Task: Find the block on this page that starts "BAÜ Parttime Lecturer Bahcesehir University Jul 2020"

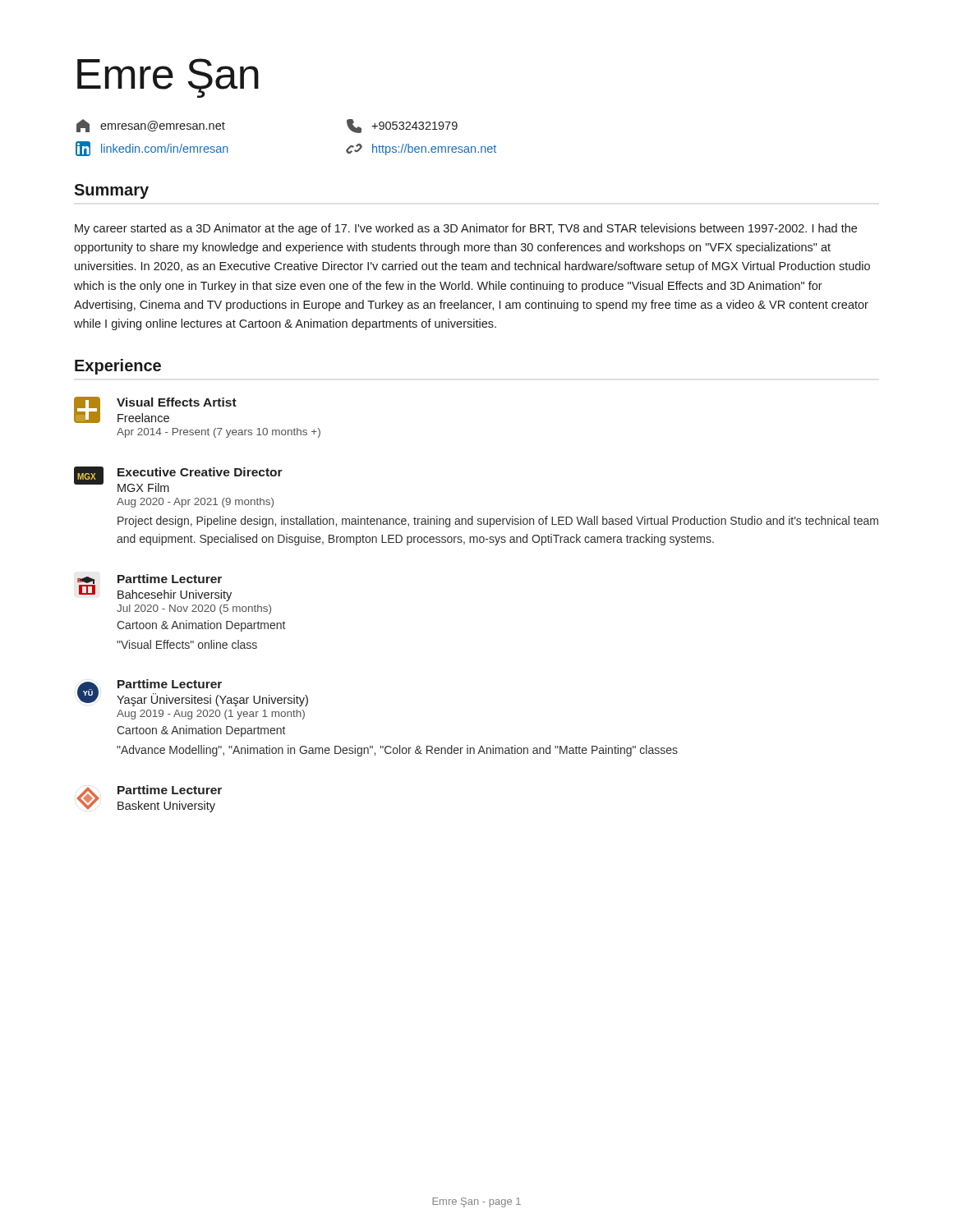Action: pos(181,611)
